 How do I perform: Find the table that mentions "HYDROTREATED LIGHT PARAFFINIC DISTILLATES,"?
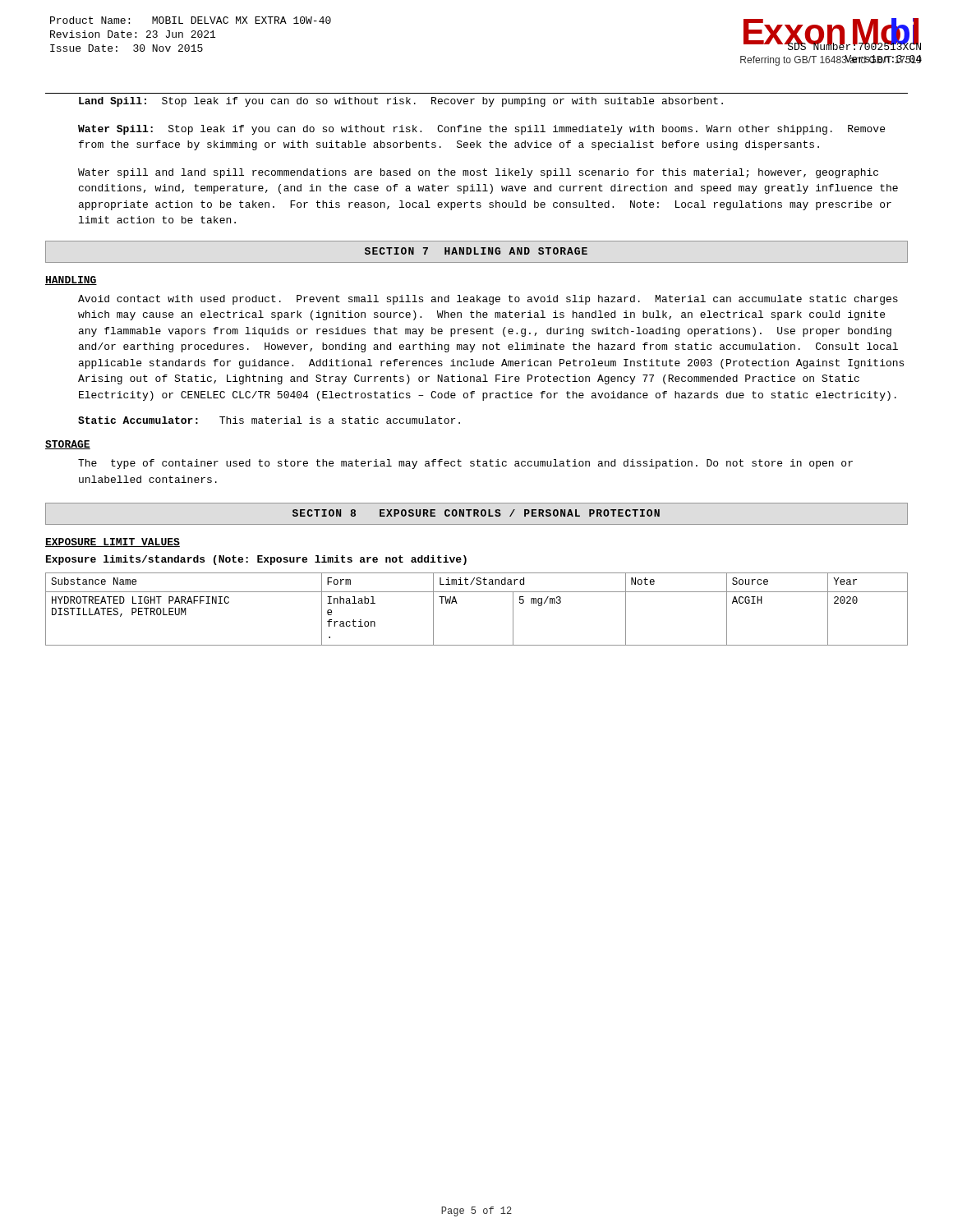(x=476, y=609)
